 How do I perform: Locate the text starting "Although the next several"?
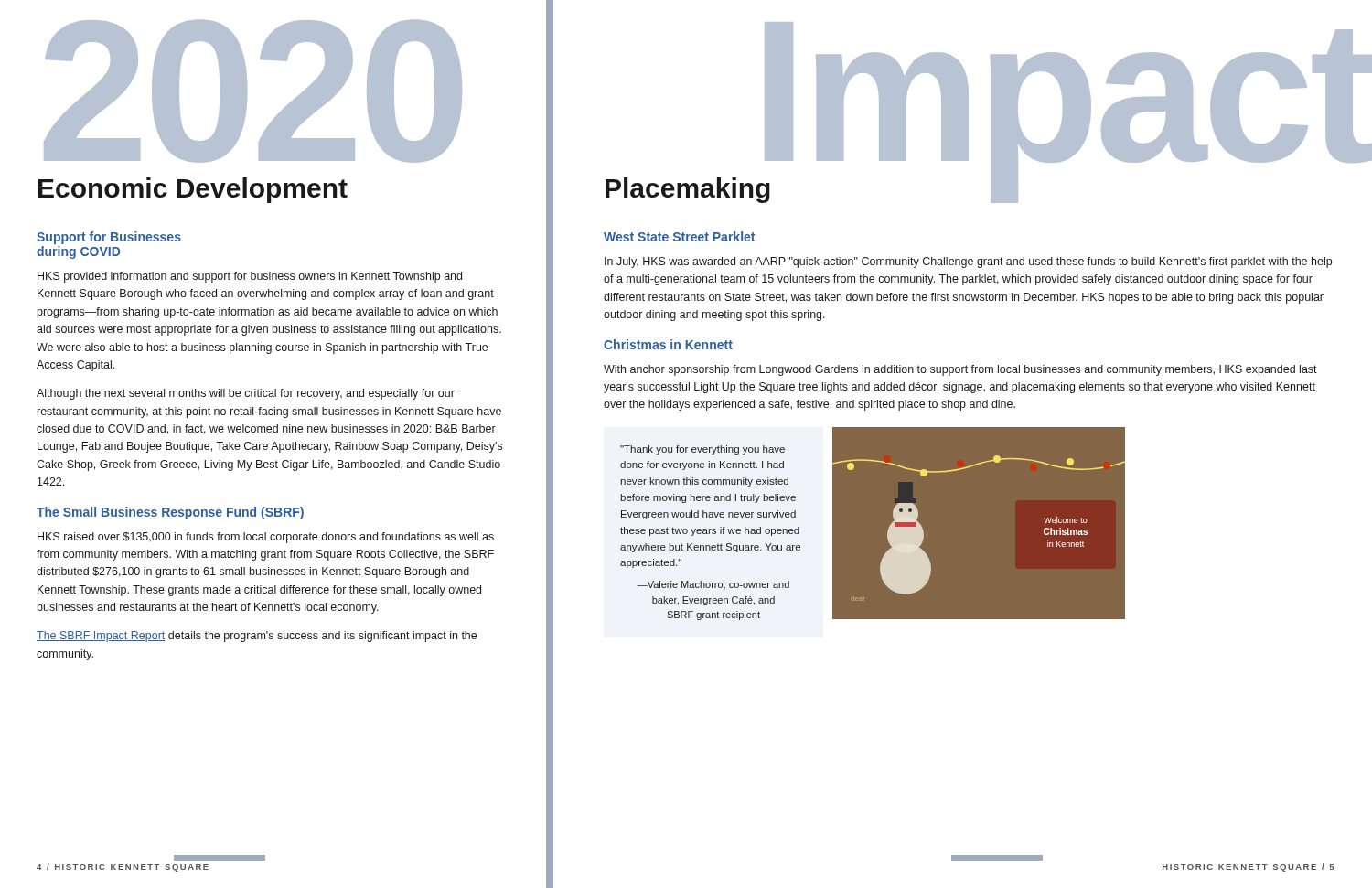point(270,438)
